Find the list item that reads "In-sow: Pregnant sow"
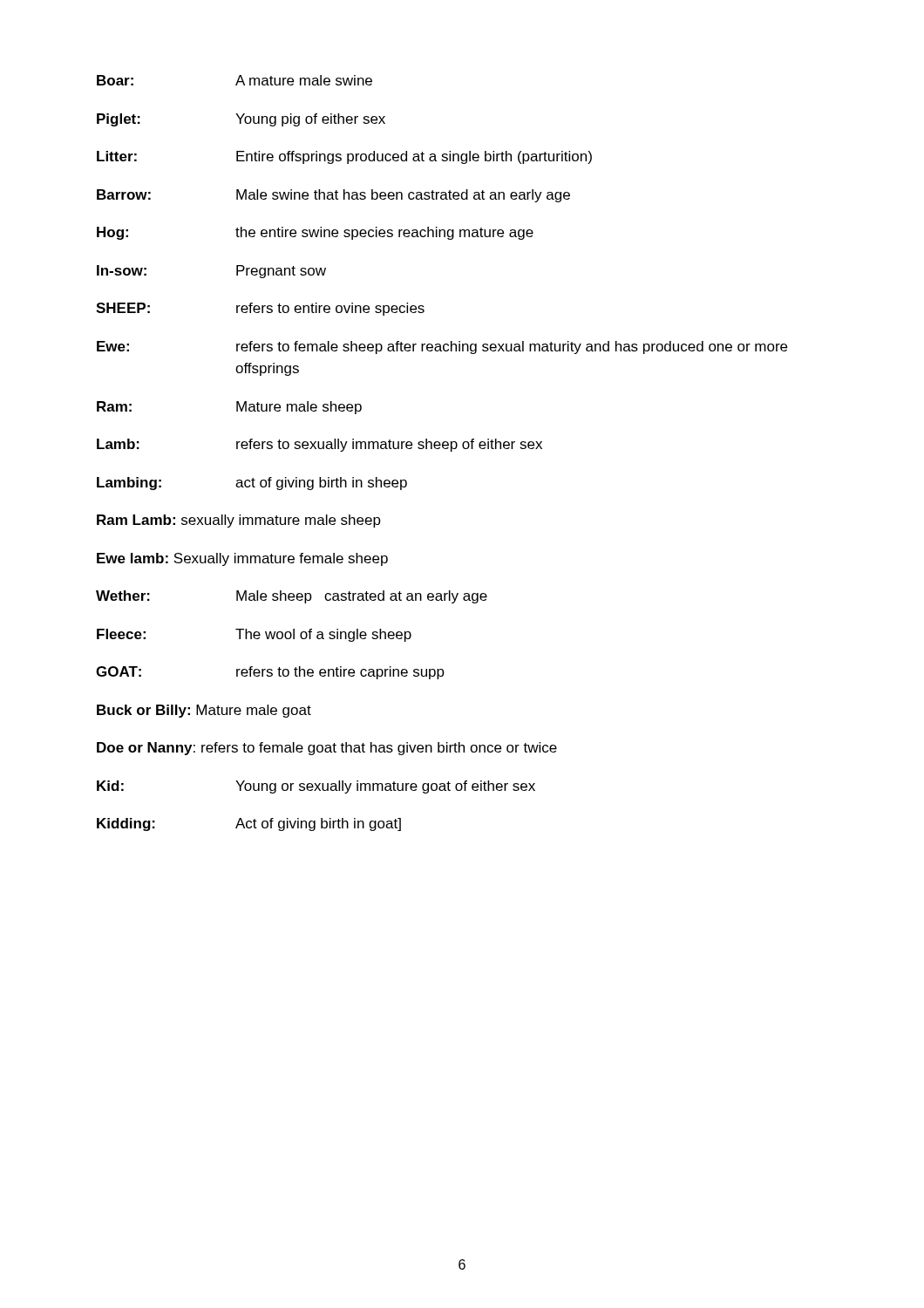This screenshot has width=924, height=1308. [118, 272]
